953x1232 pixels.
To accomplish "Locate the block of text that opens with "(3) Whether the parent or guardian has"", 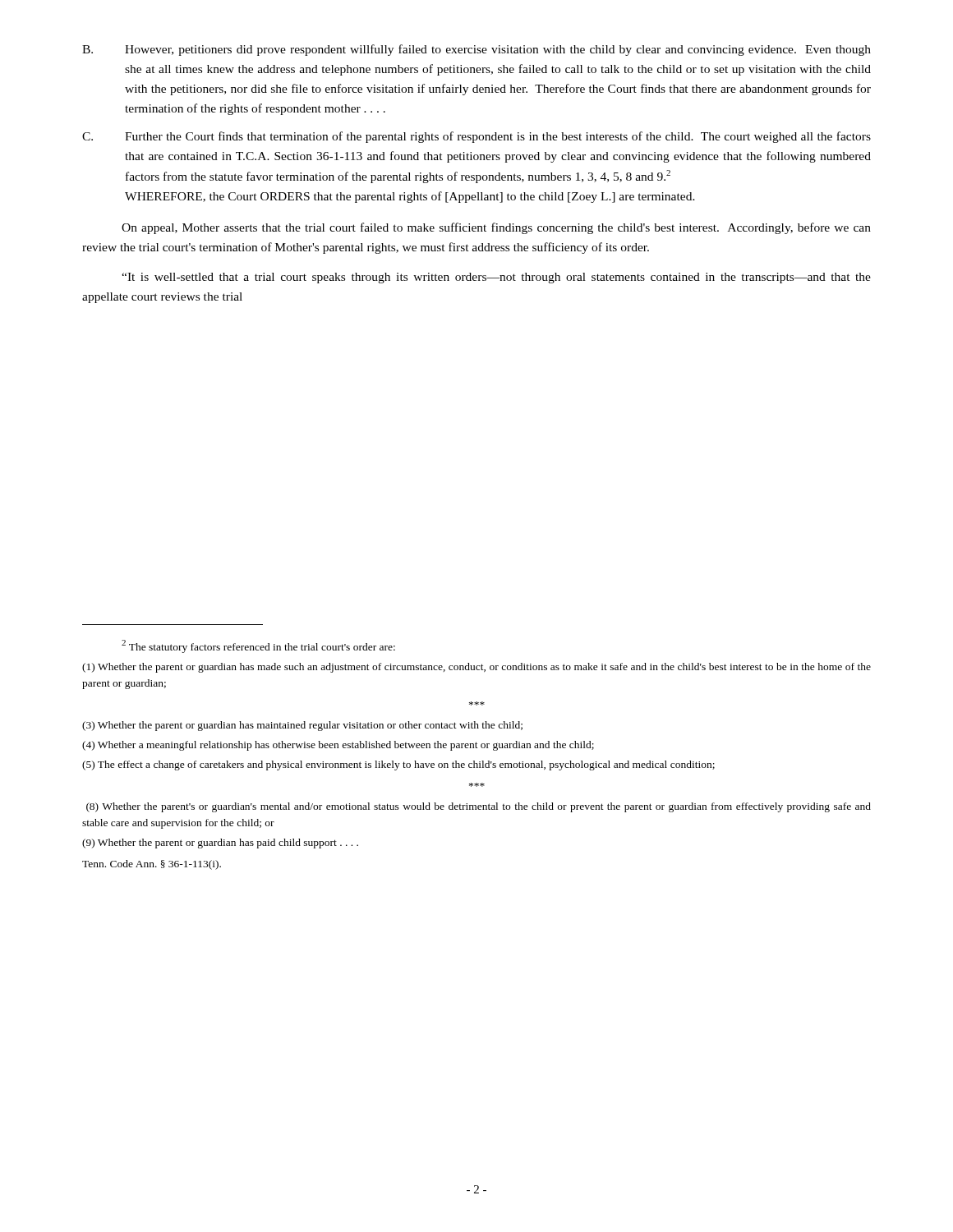I will [303, 724].
